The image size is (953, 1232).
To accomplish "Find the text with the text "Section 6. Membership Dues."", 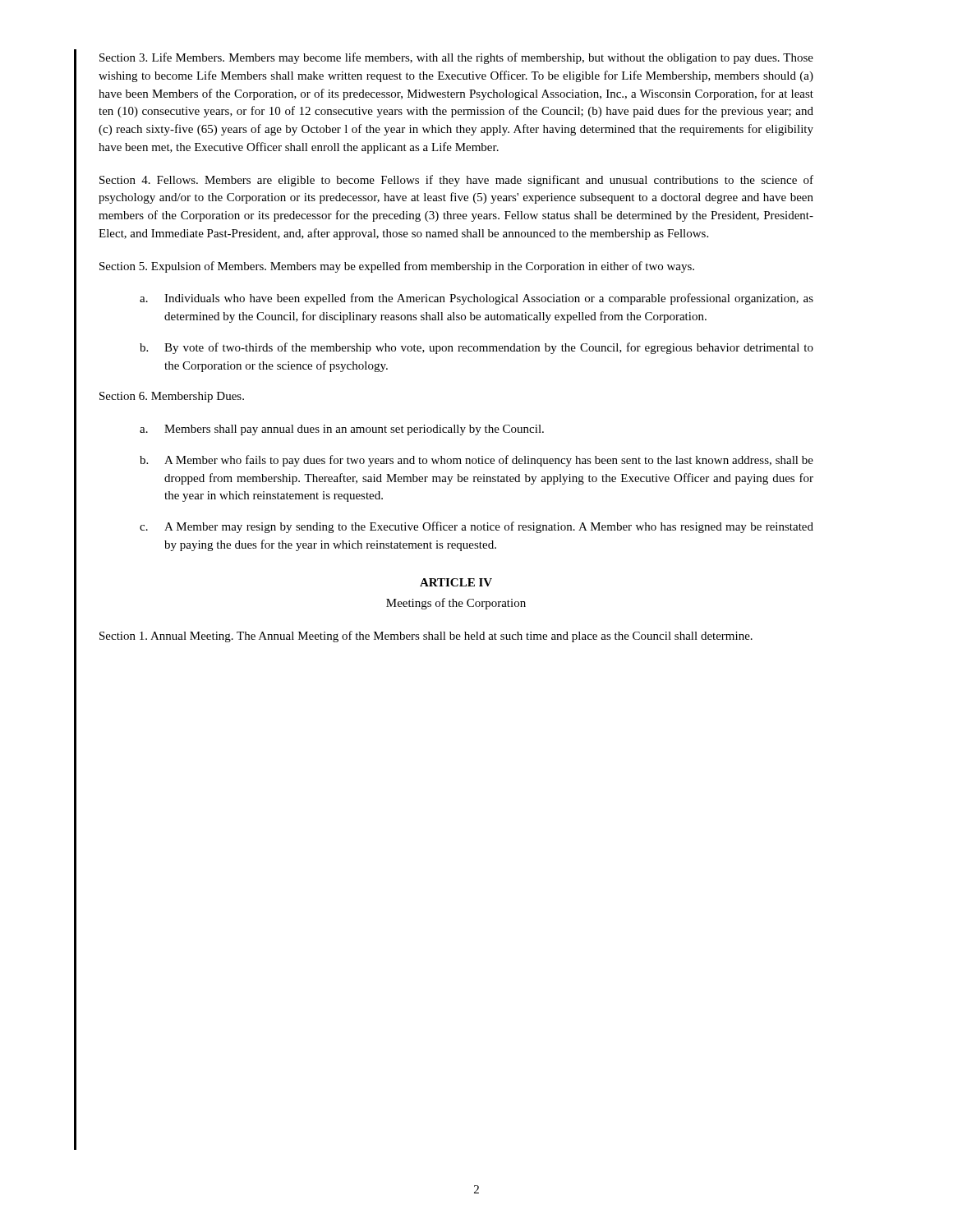I will click(x=172, y=396).
